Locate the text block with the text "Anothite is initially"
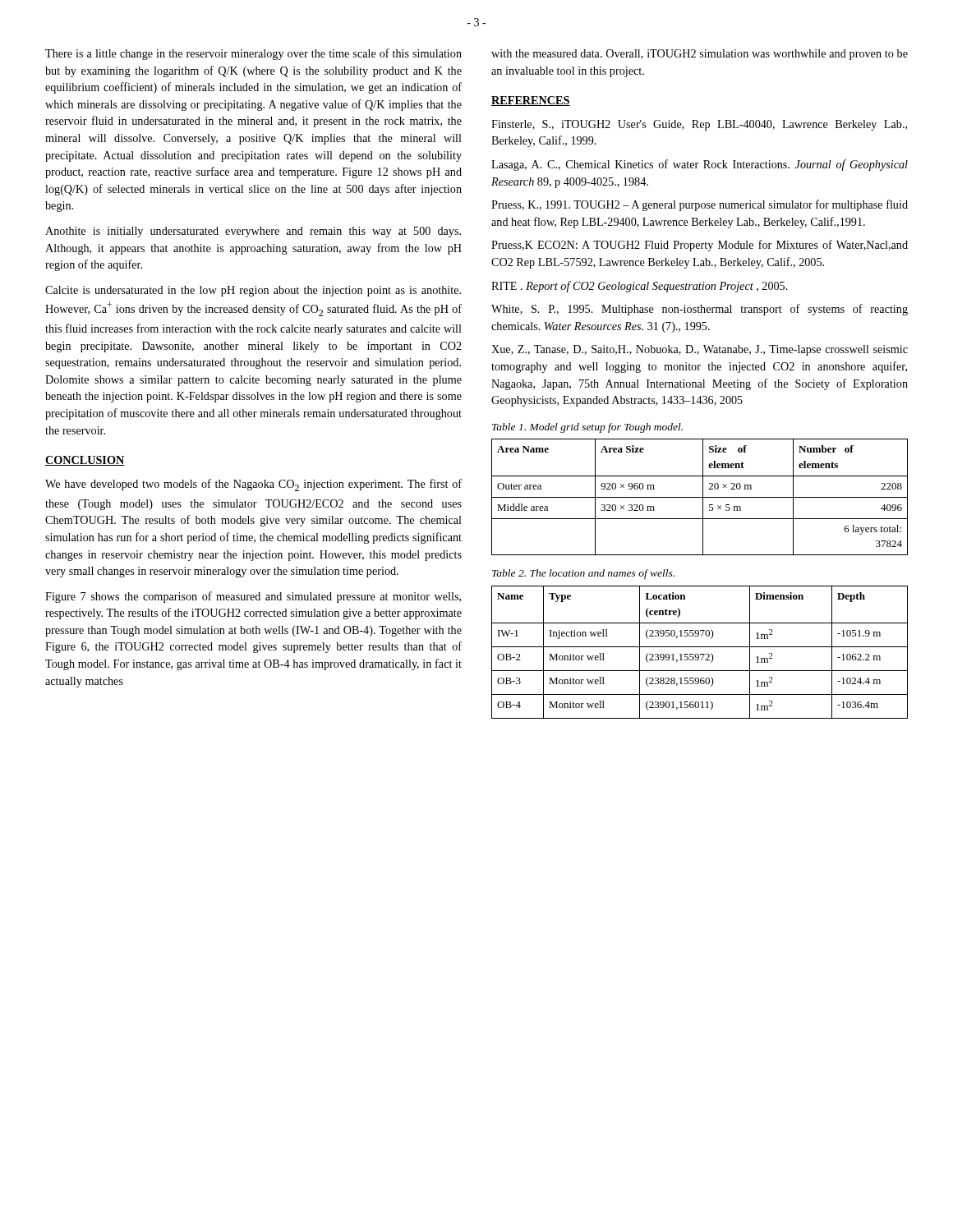Image resolution: width=953 pixels, height=1232 pixels. point(253,248)
